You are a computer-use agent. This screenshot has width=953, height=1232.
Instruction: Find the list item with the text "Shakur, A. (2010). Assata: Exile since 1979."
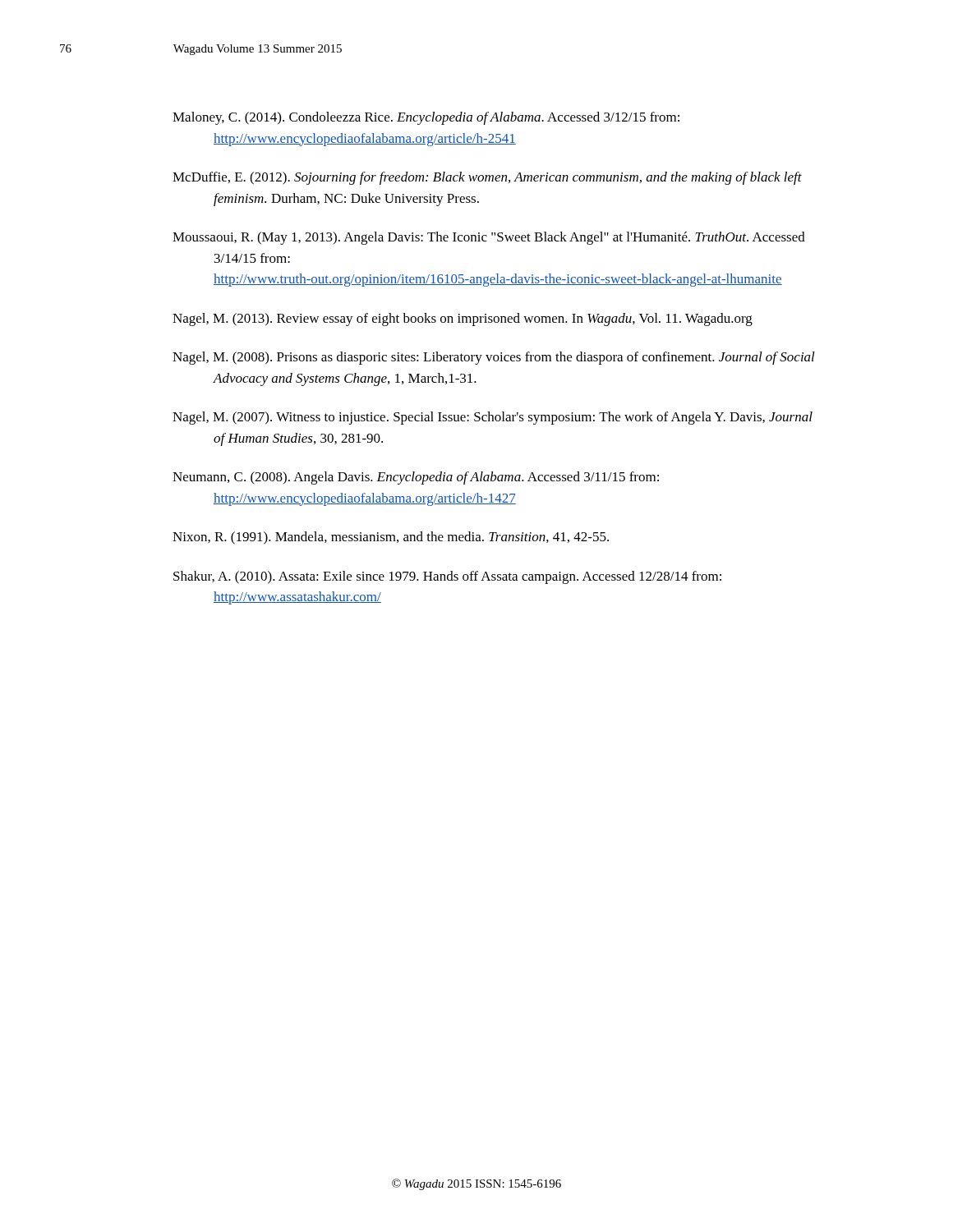pyautogui.click(x=447, y=586)
